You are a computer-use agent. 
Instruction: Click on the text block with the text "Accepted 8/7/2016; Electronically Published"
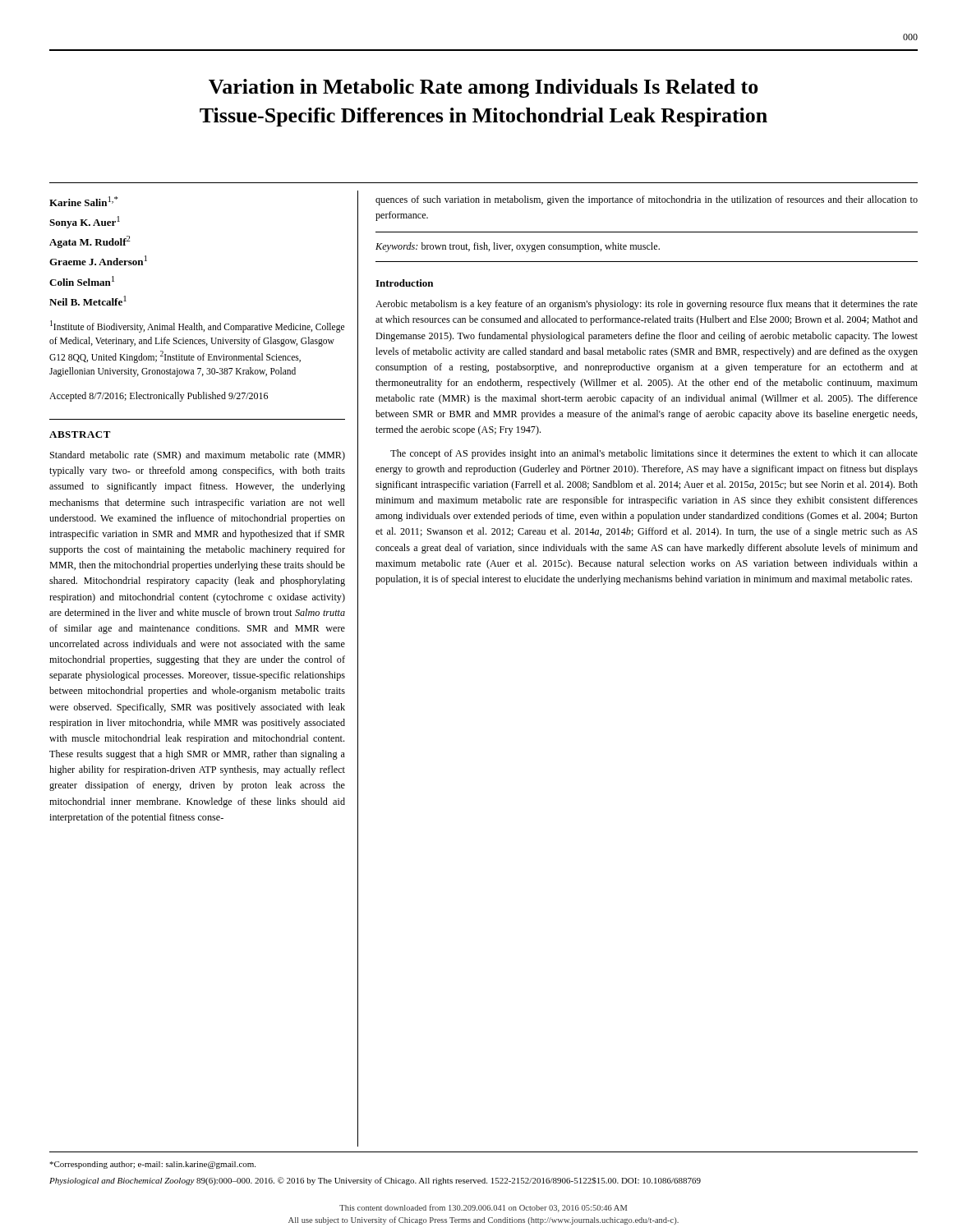coord(159,396)
